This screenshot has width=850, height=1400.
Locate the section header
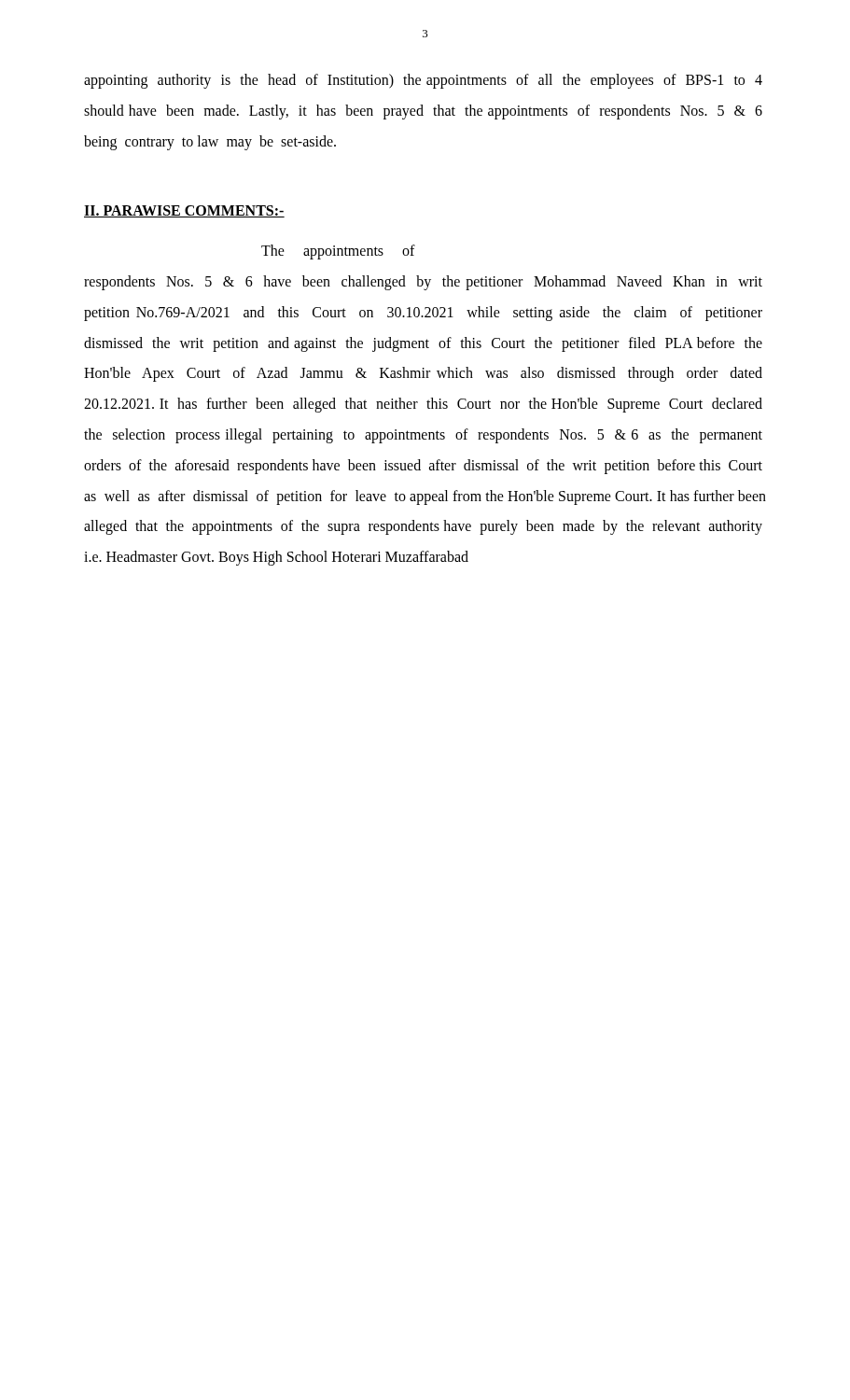pos(184,211)
